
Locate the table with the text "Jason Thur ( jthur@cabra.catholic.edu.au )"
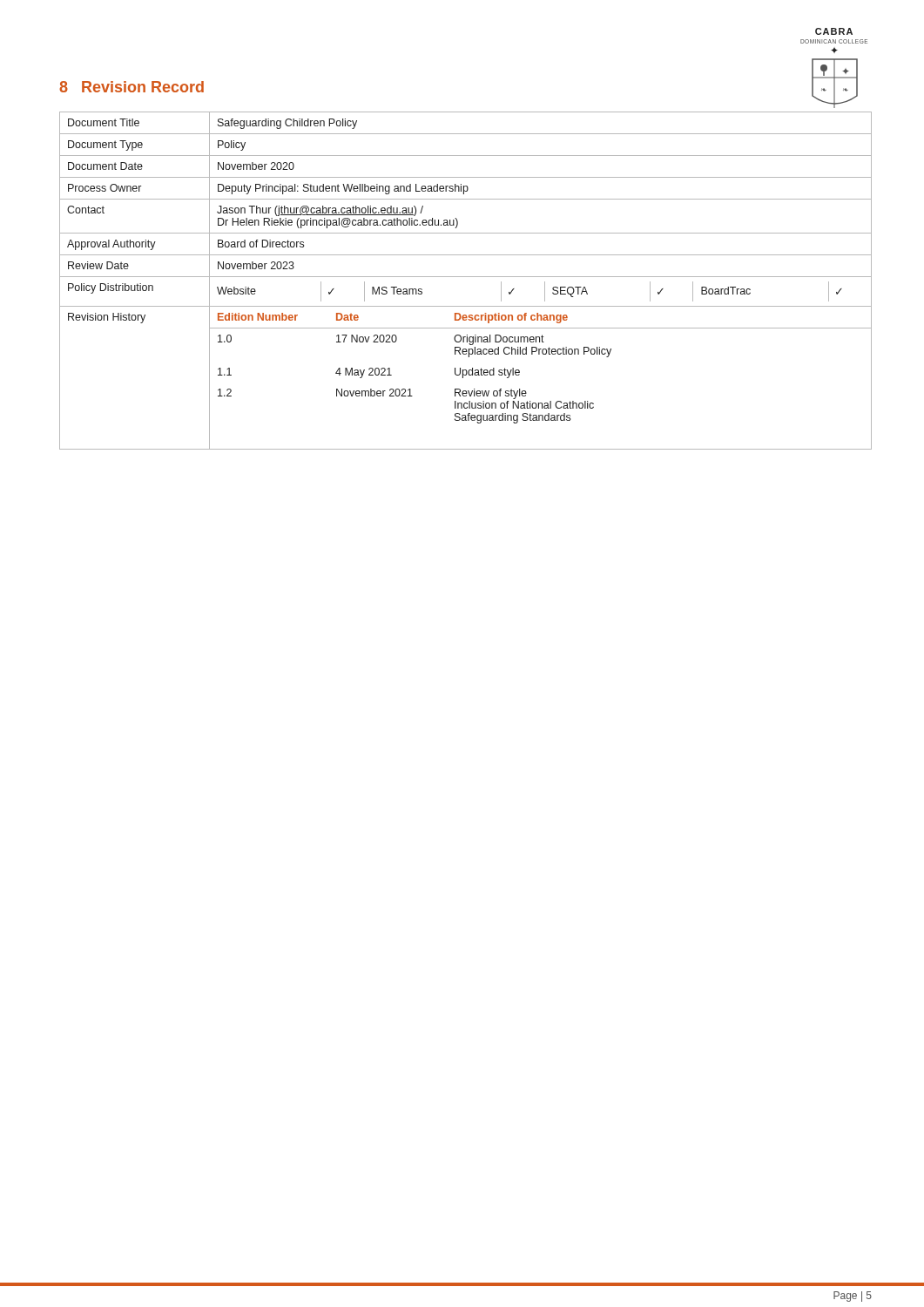tap(465, 281)
